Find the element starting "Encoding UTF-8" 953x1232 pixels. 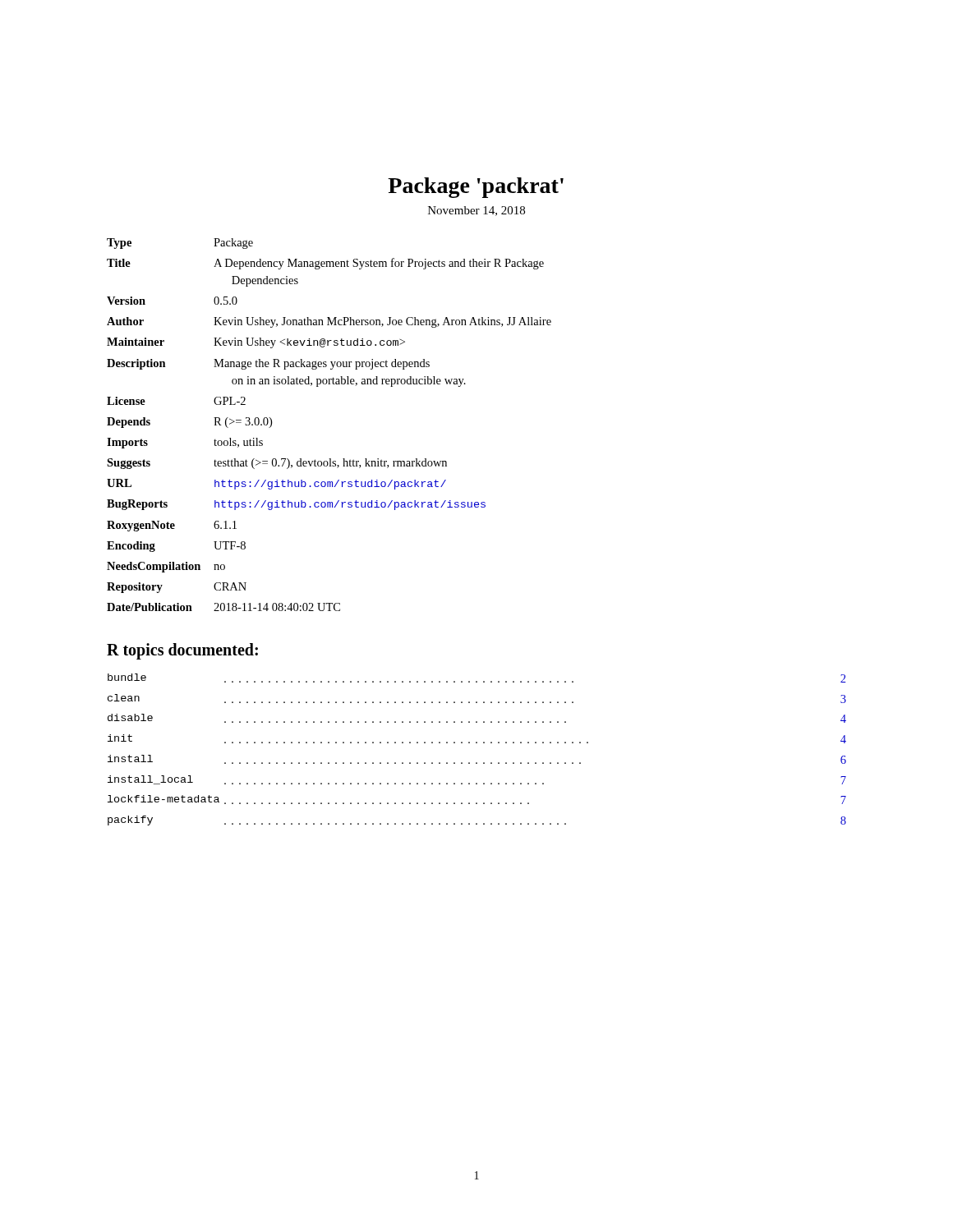click(129, 547)
